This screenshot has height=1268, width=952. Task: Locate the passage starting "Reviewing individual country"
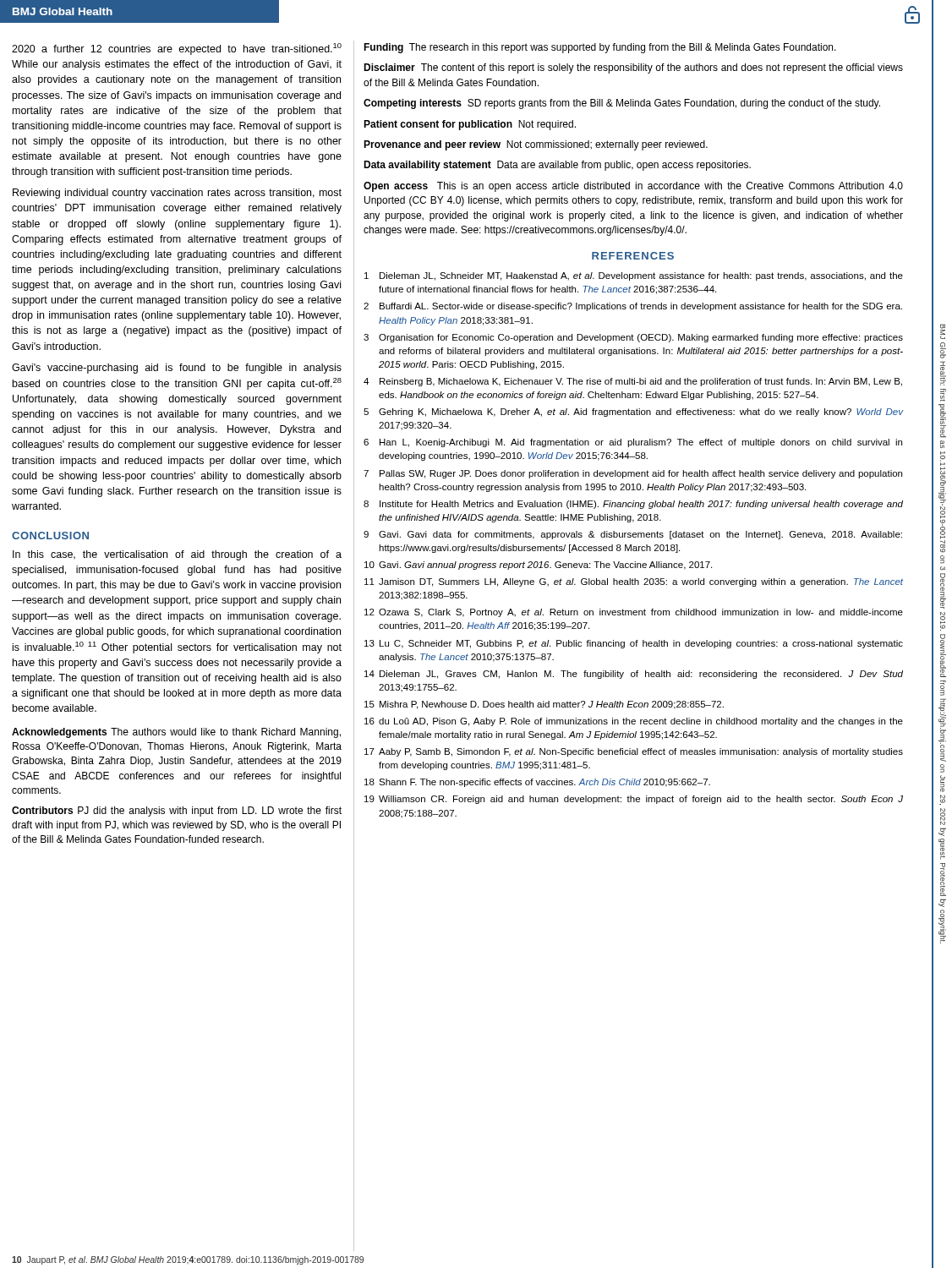[x=177, y=270]
